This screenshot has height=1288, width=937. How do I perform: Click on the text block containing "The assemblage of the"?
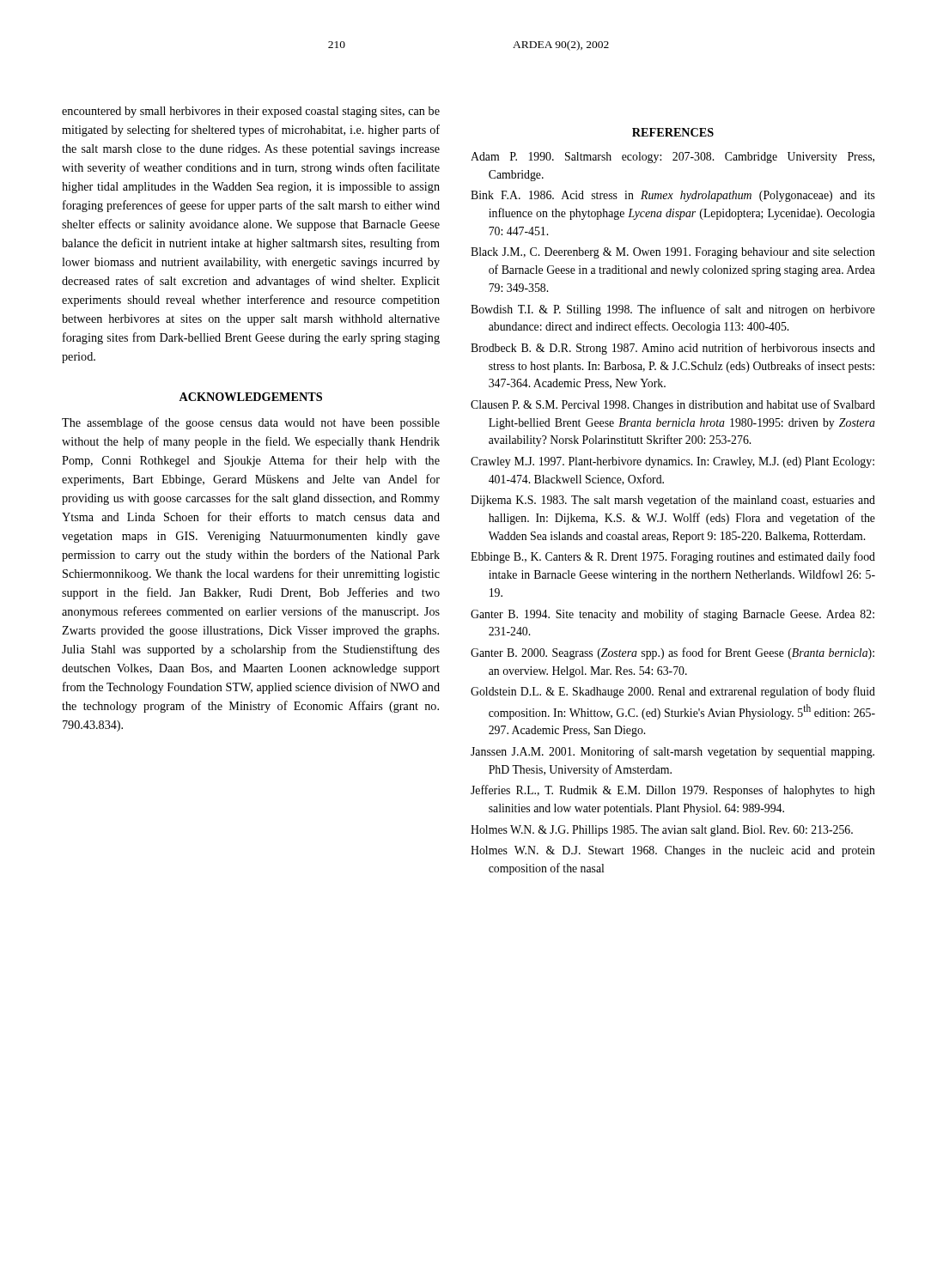[x=251, y=574]
